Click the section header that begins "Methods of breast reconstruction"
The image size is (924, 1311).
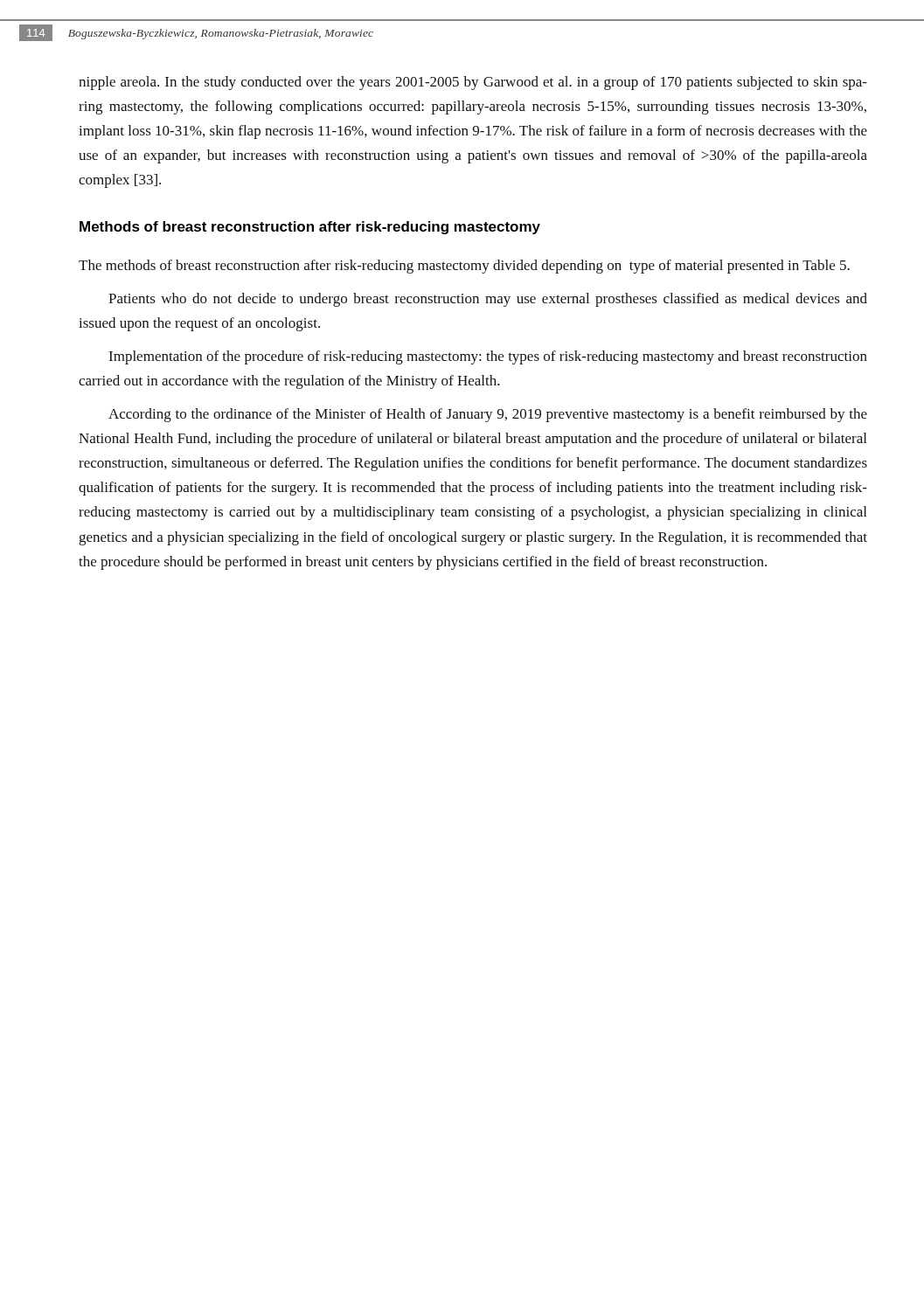coord(309,227)
